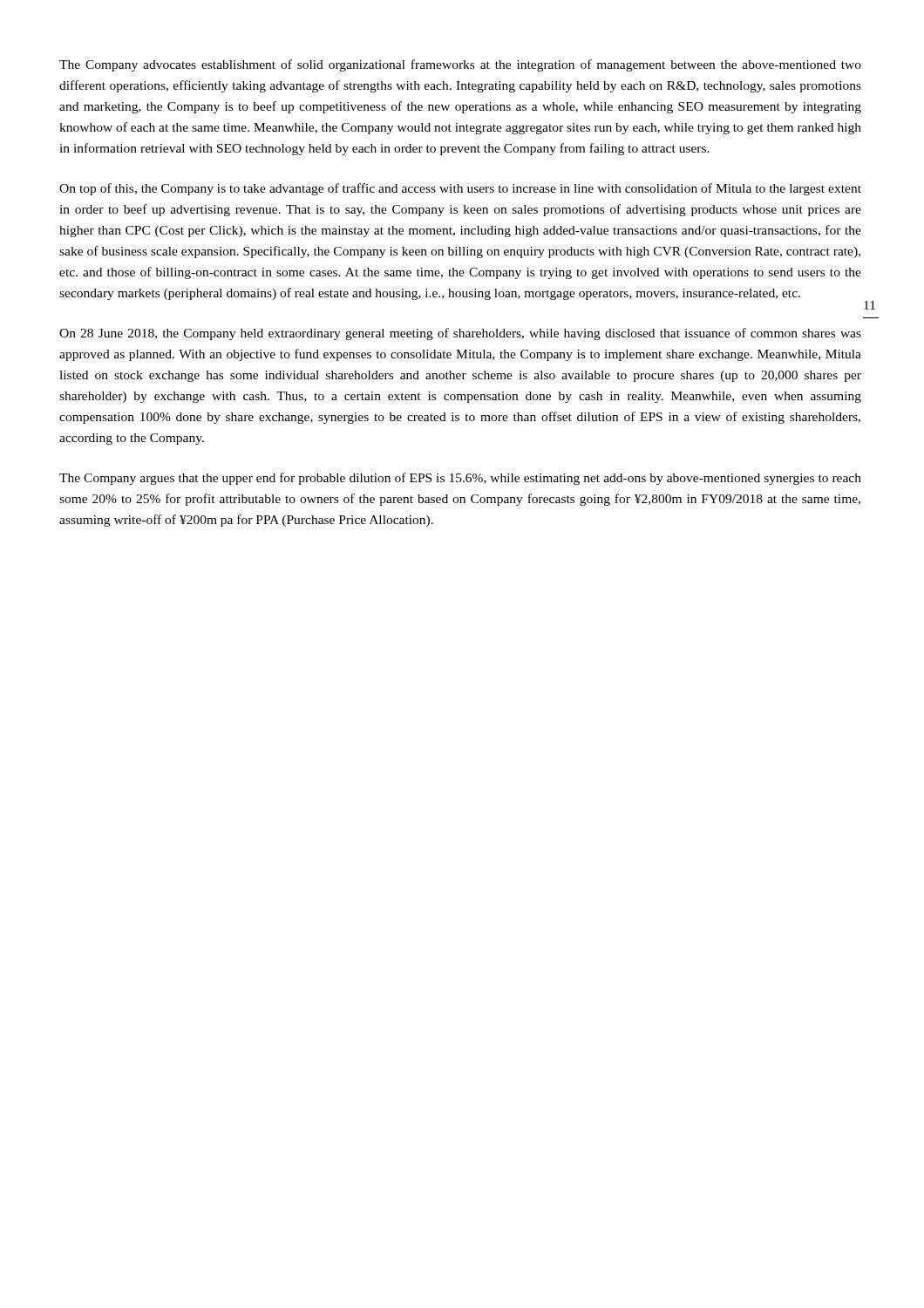Select the text block that reads "The Company argues"
Image resolution: width=924 pixels, height=1308 pixels.
coord(460,499)
